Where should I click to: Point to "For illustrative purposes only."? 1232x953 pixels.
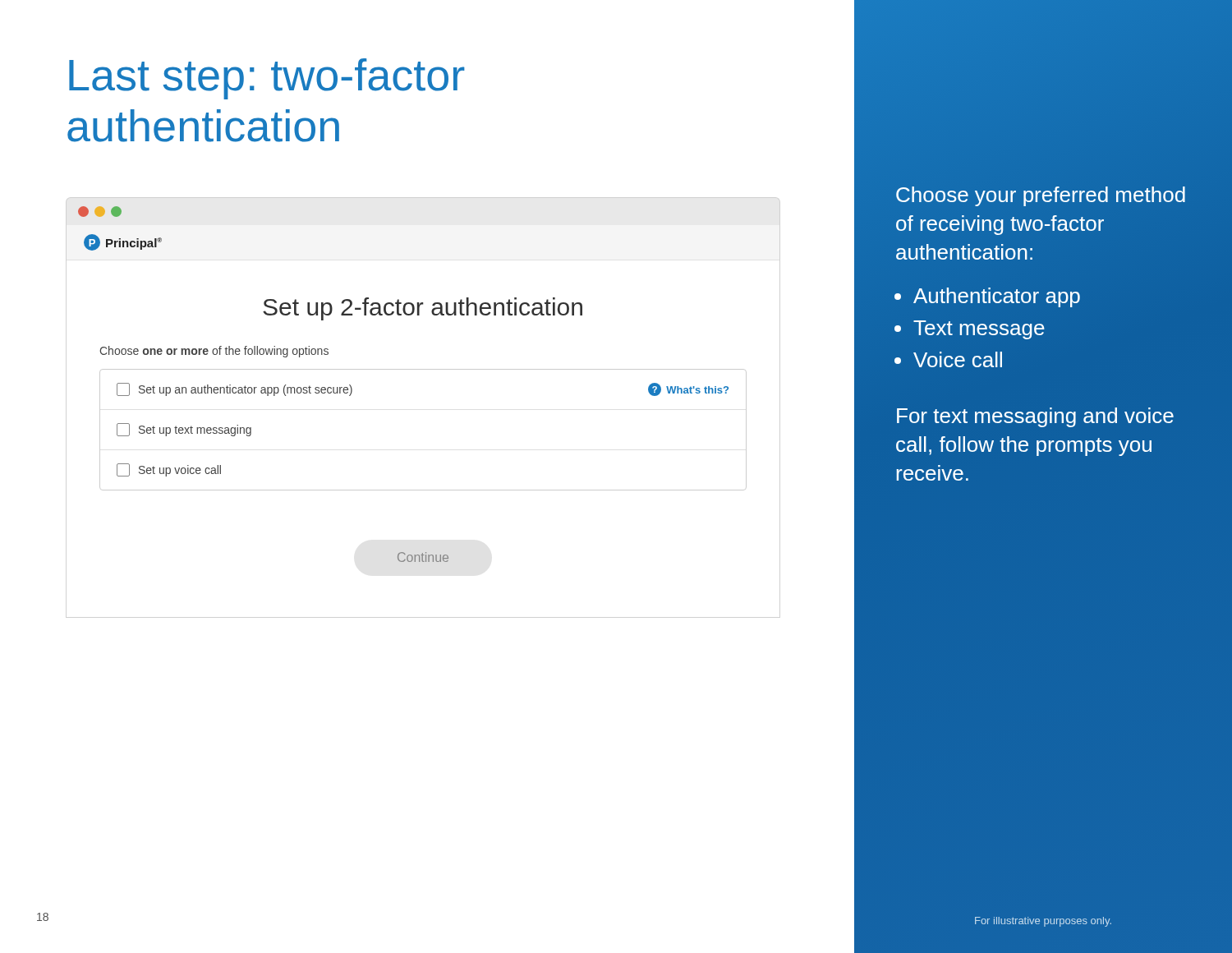coord(1043,921)
